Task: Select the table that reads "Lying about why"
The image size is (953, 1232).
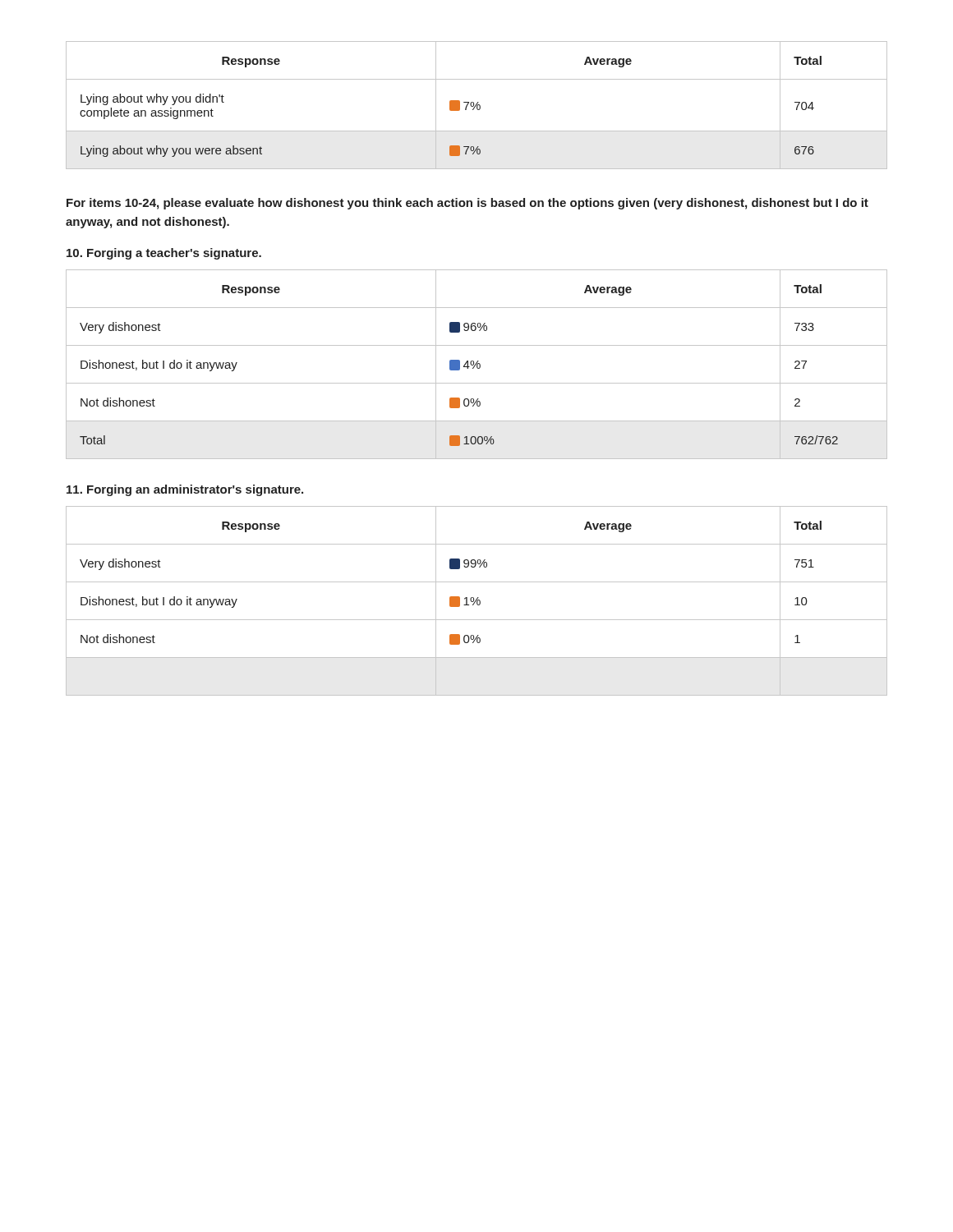Action: click(x=476, y=105)
